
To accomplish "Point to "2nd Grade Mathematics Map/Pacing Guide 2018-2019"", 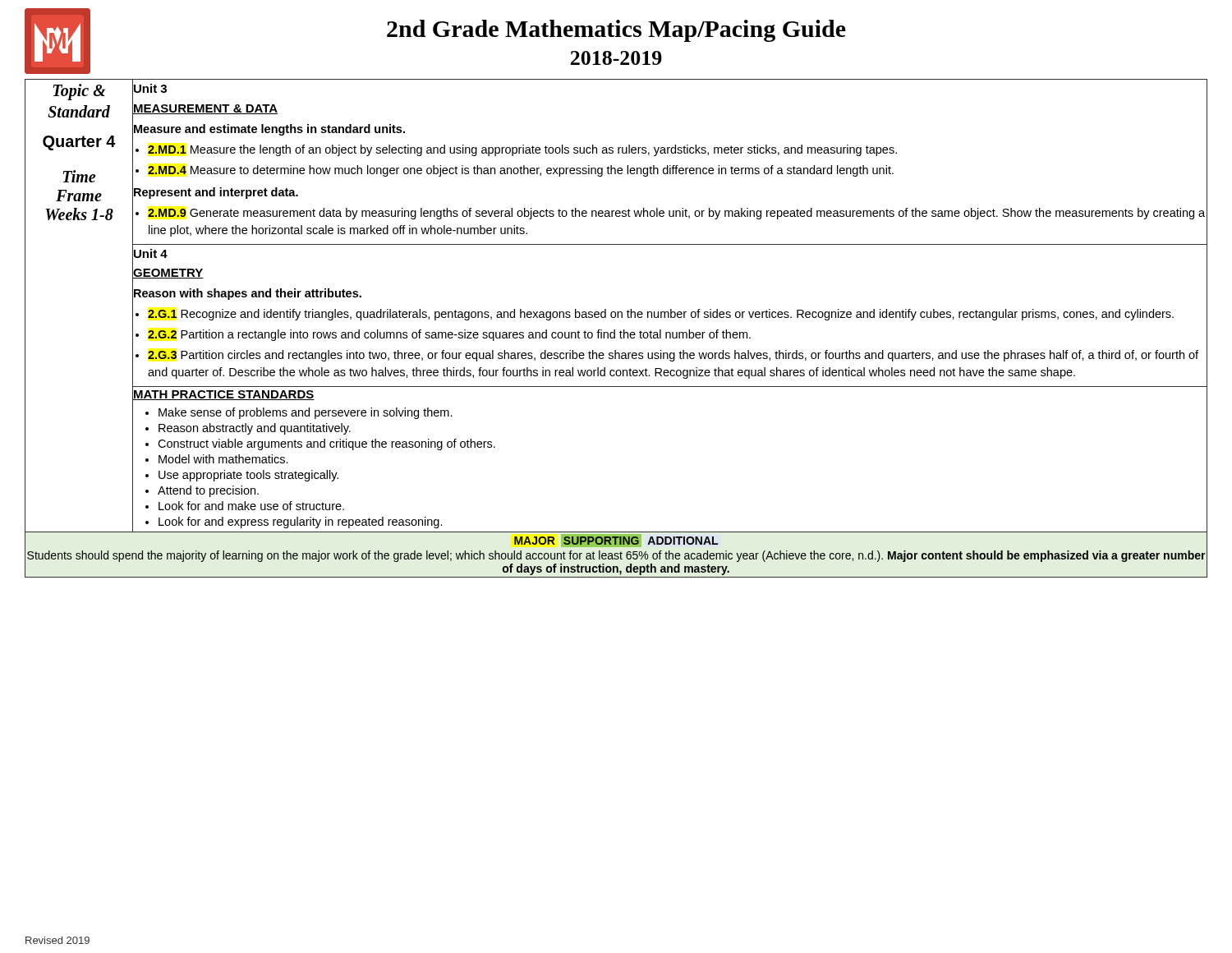I will point(616,43).
